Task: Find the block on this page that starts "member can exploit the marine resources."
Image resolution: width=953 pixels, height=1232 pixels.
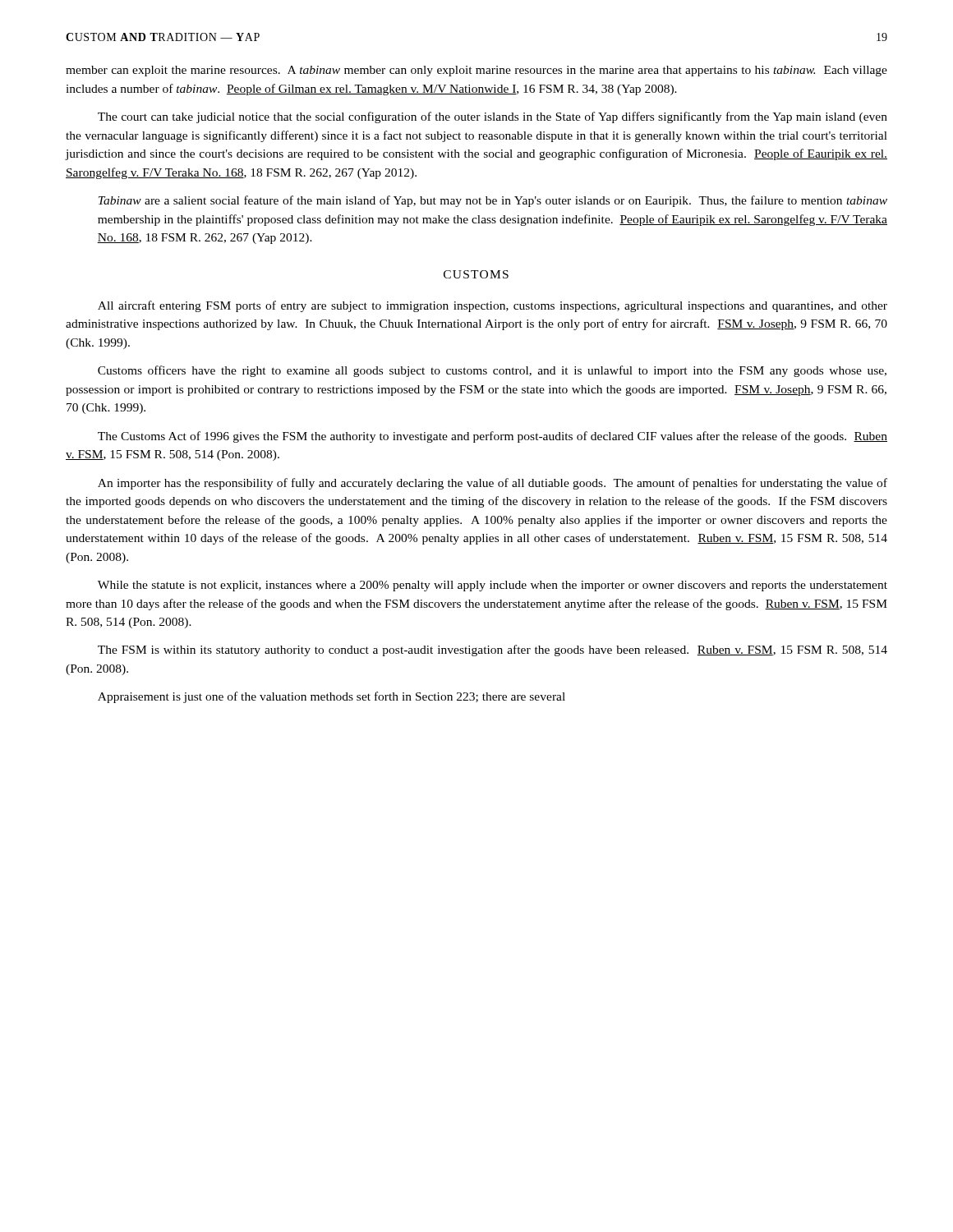Action: (x=476, y=79)
